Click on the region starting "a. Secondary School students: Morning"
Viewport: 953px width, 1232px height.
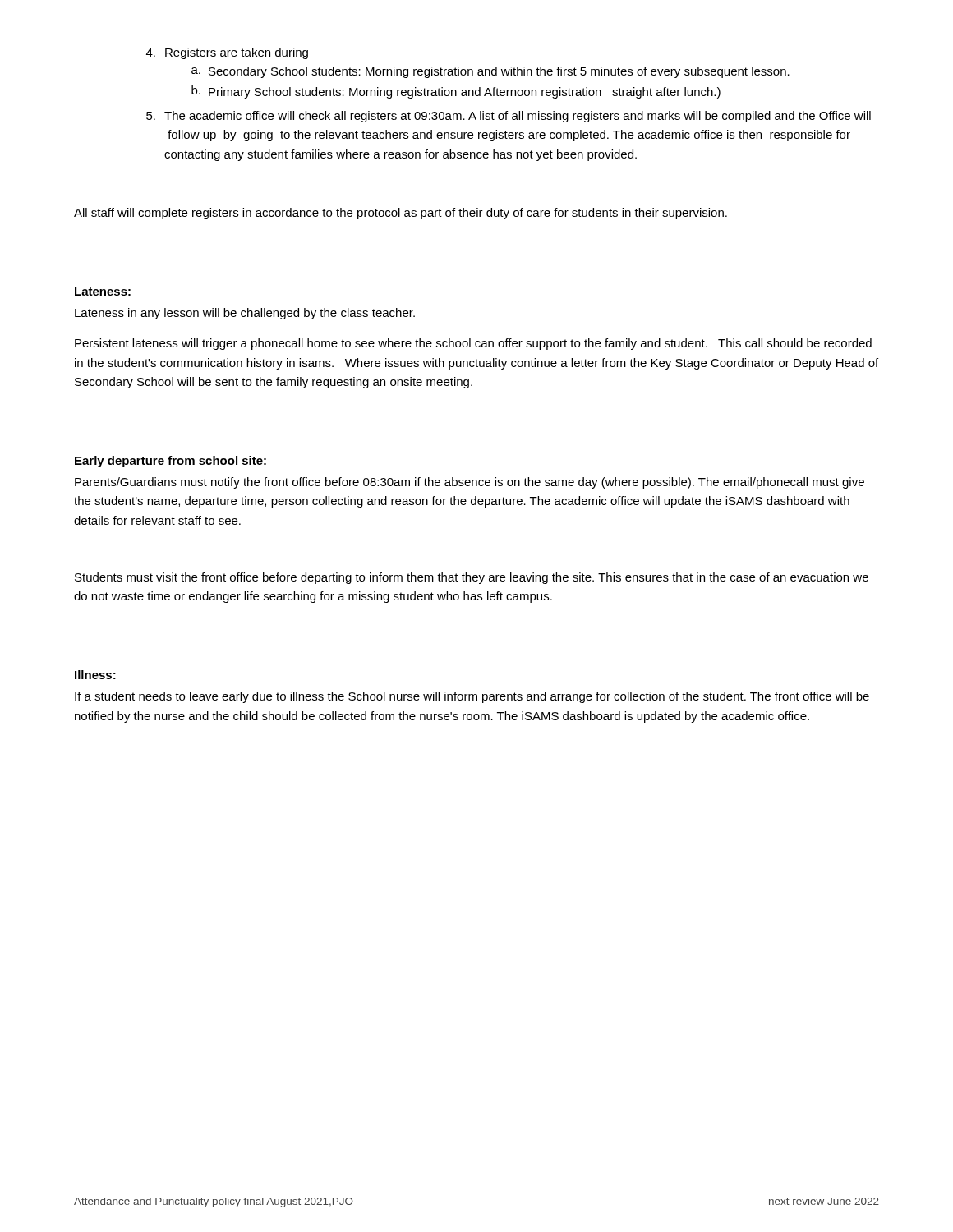[x=526, y=72]
